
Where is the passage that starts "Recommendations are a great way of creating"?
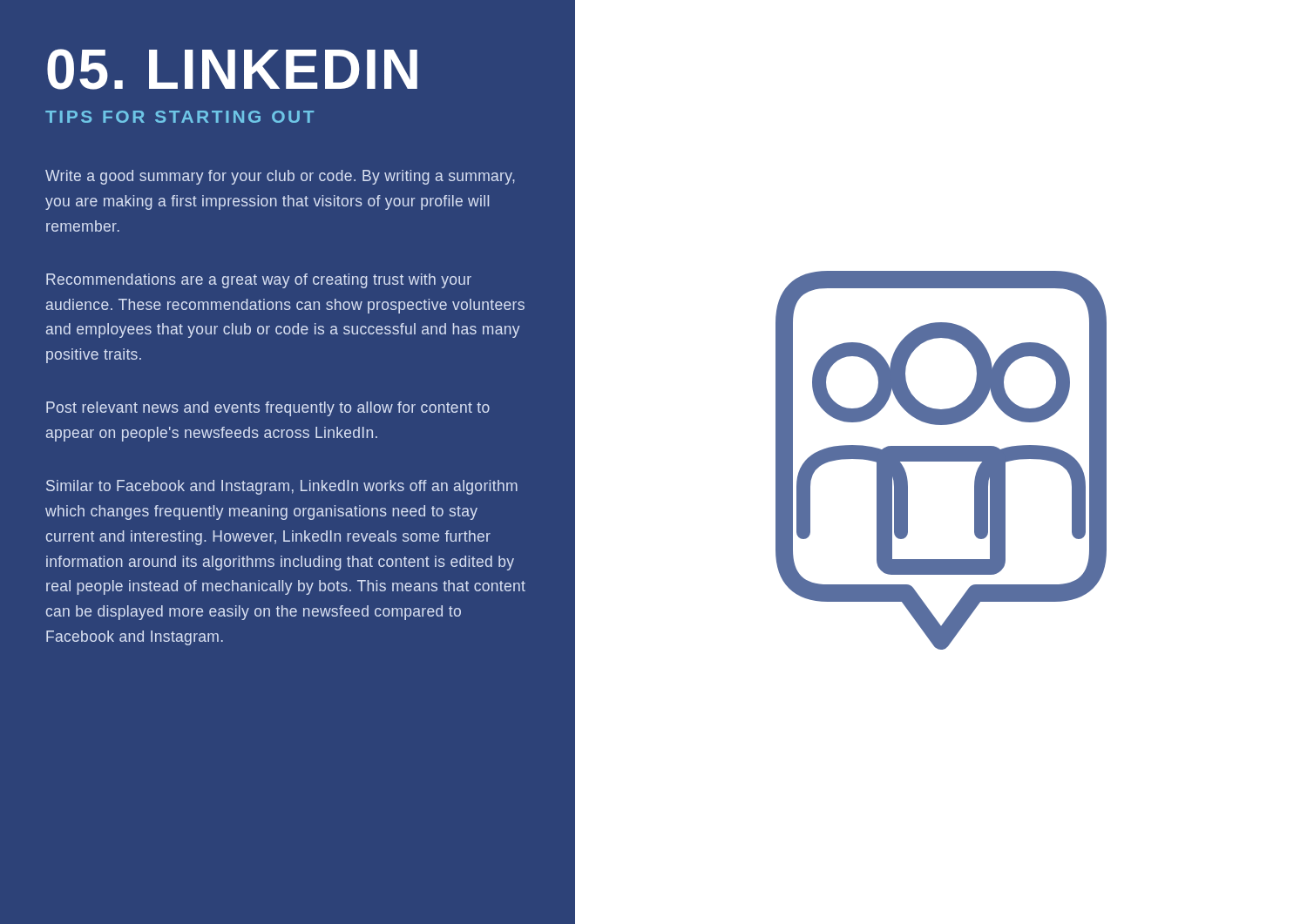pos(285,317)
